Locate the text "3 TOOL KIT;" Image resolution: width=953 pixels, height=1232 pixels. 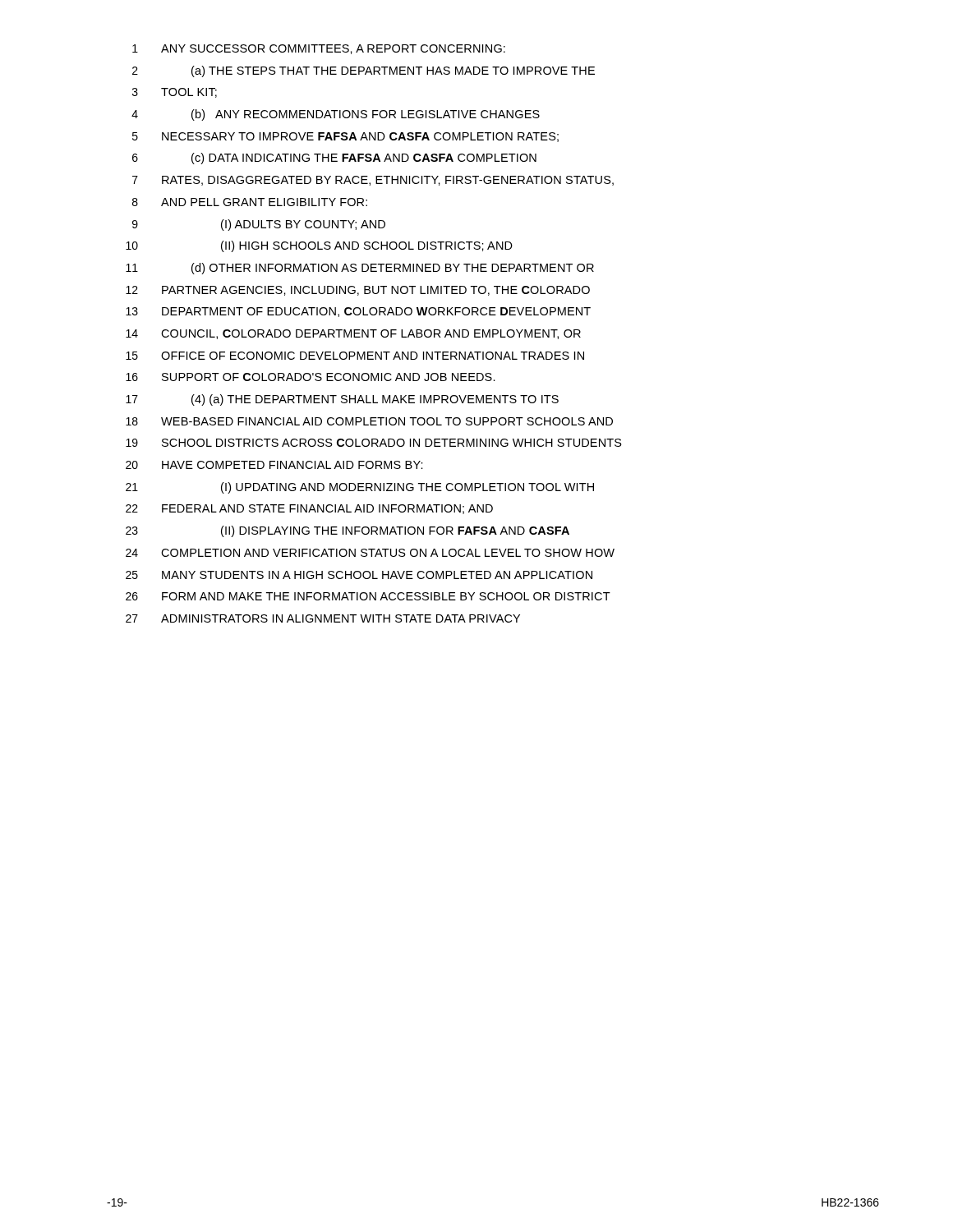pyautogui.click(x=175, y=93)
